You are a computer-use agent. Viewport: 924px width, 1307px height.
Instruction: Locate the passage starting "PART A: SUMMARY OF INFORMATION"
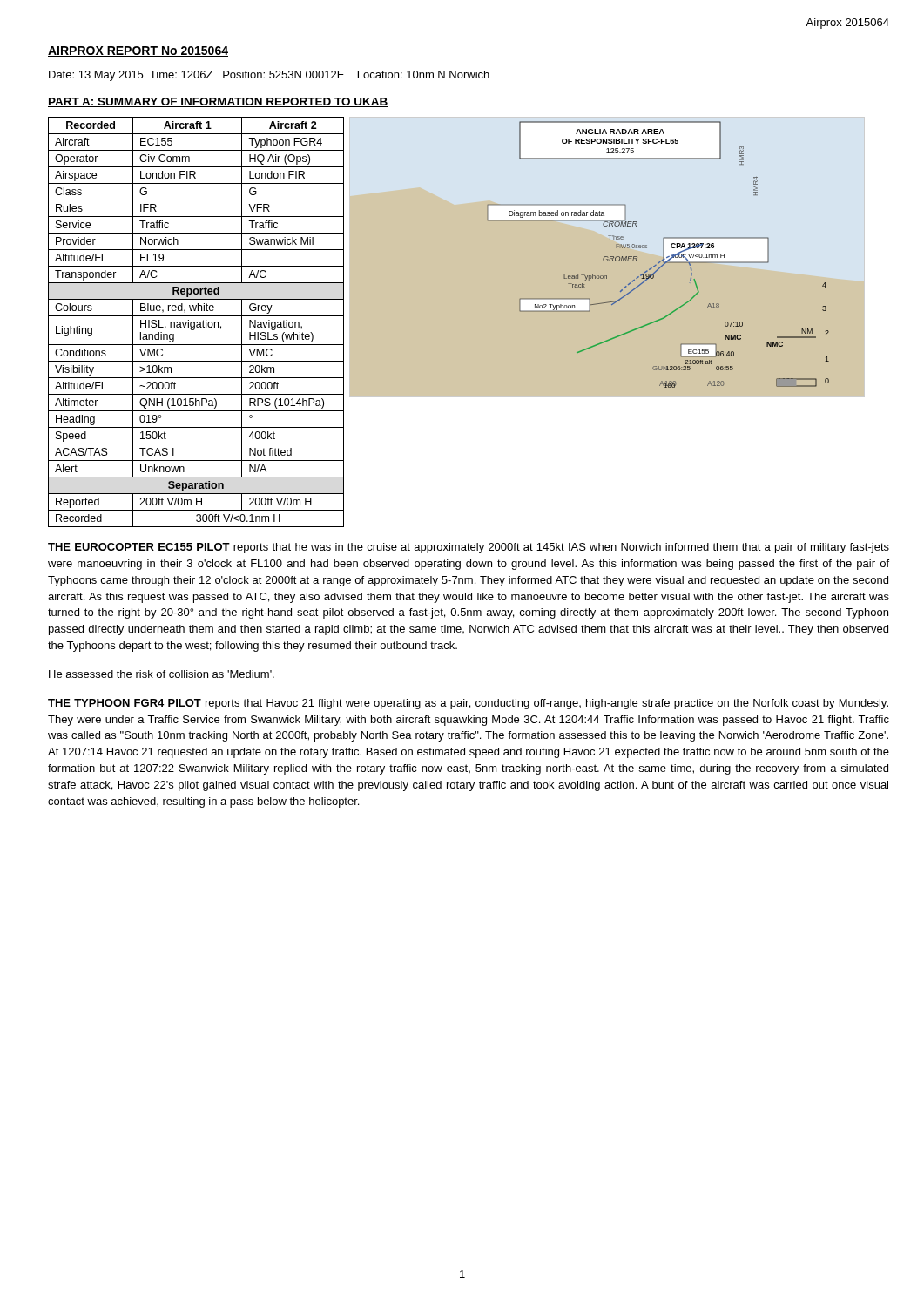pos(218,102)
